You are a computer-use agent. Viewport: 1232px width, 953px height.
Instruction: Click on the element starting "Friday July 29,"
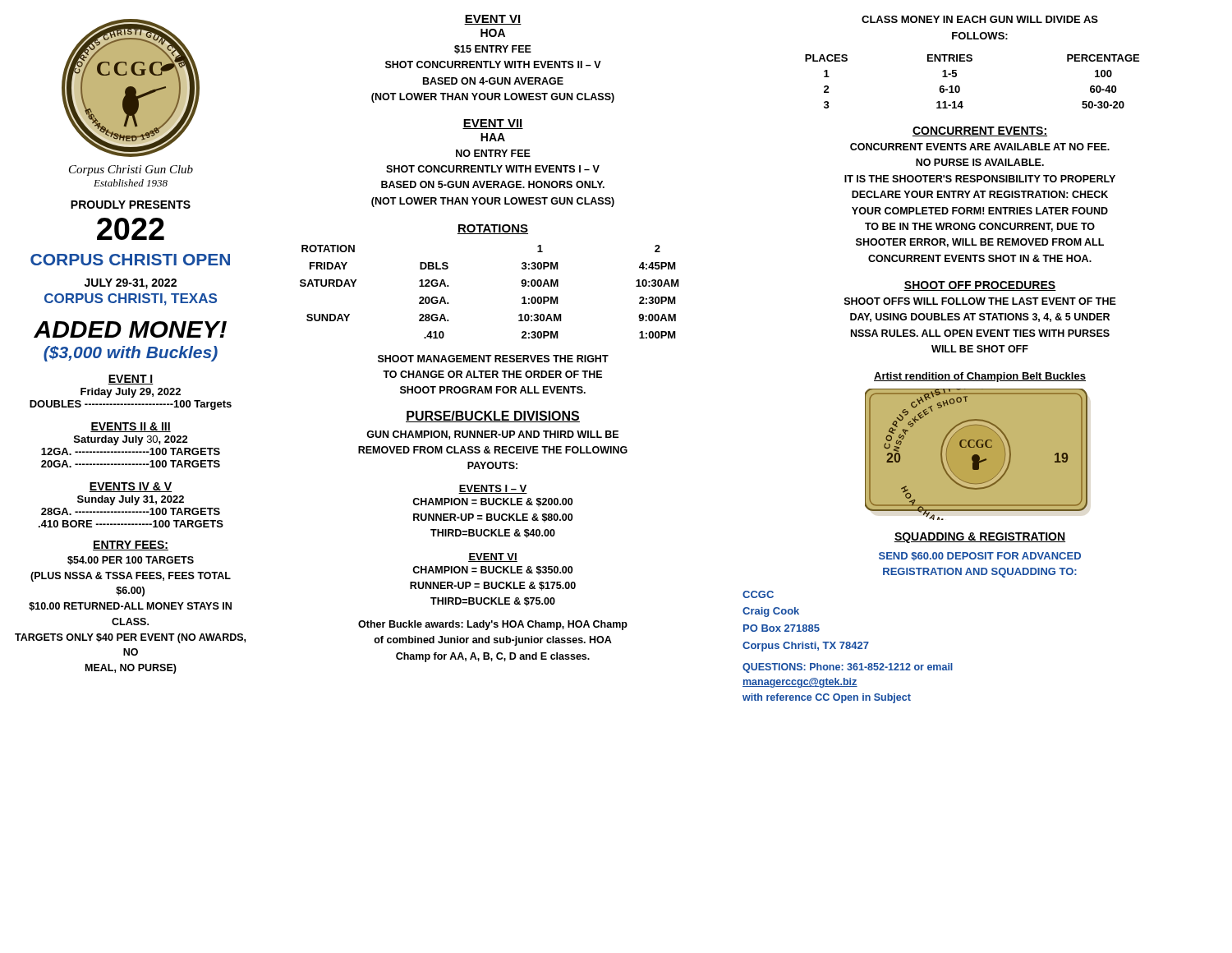click(131, 391)
